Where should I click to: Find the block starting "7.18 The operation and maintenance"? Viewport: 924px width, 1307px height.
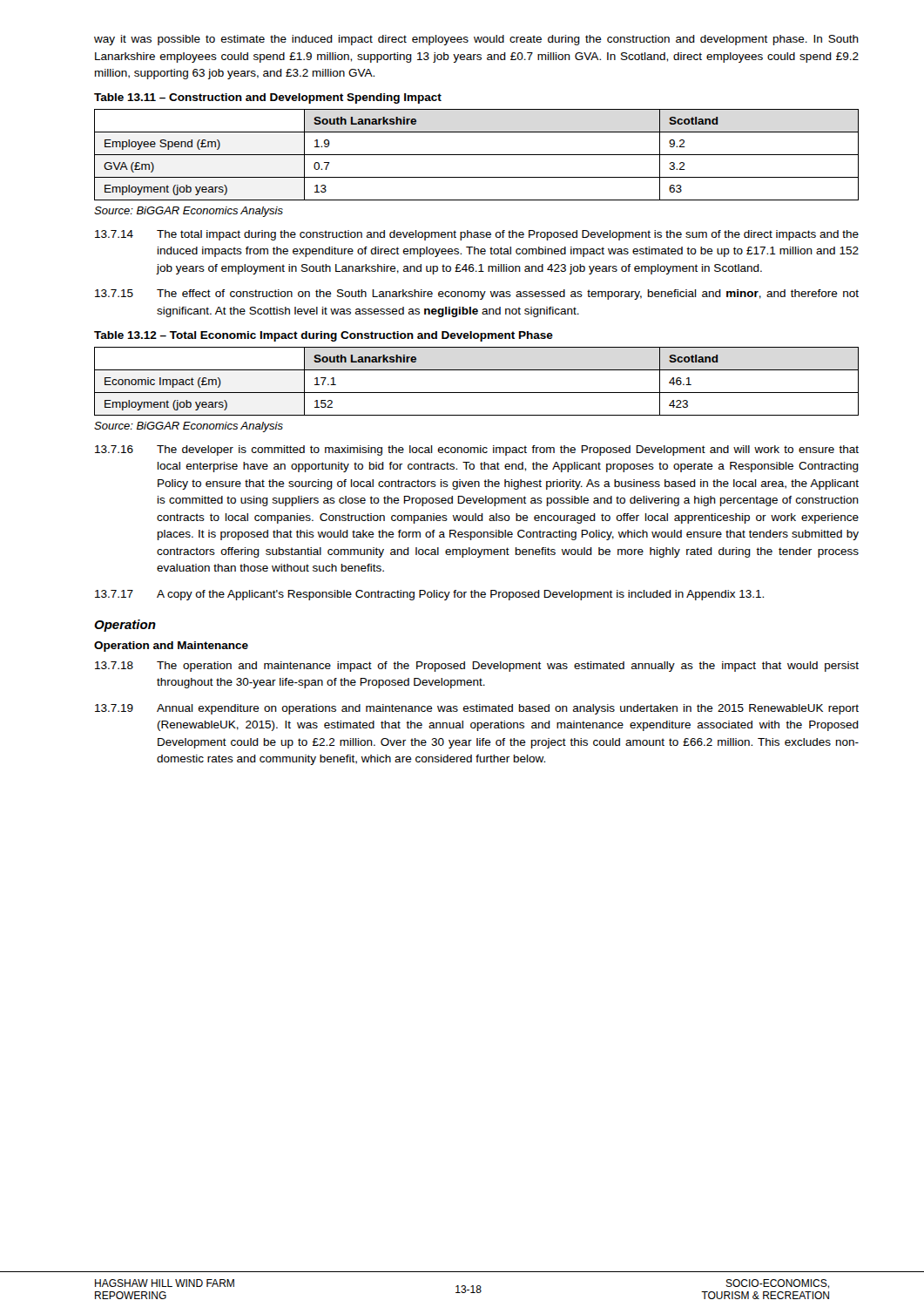476,674
